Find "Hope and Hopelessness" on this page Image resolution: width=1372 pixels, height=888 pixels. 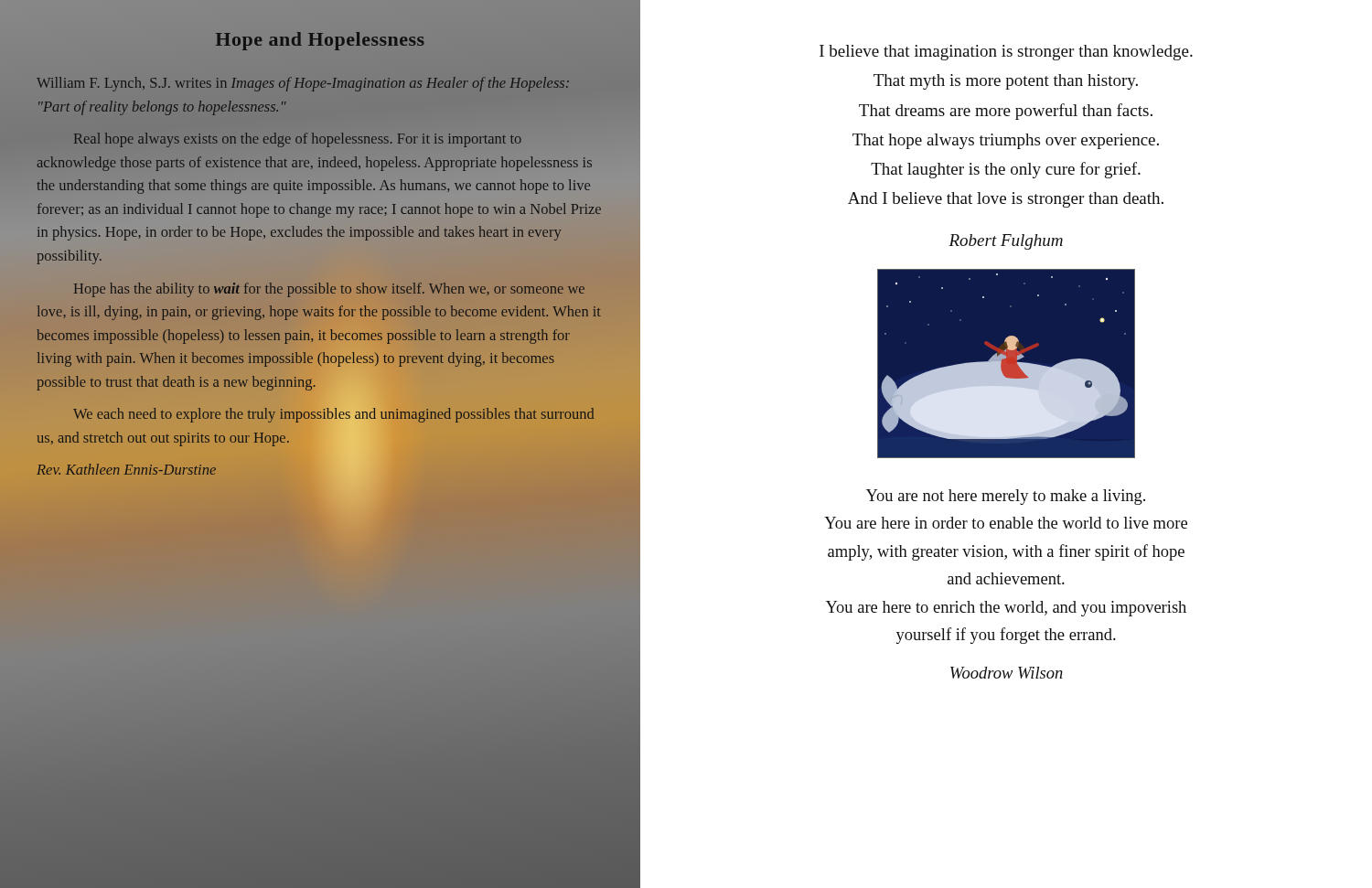click(x=320, y=39)
